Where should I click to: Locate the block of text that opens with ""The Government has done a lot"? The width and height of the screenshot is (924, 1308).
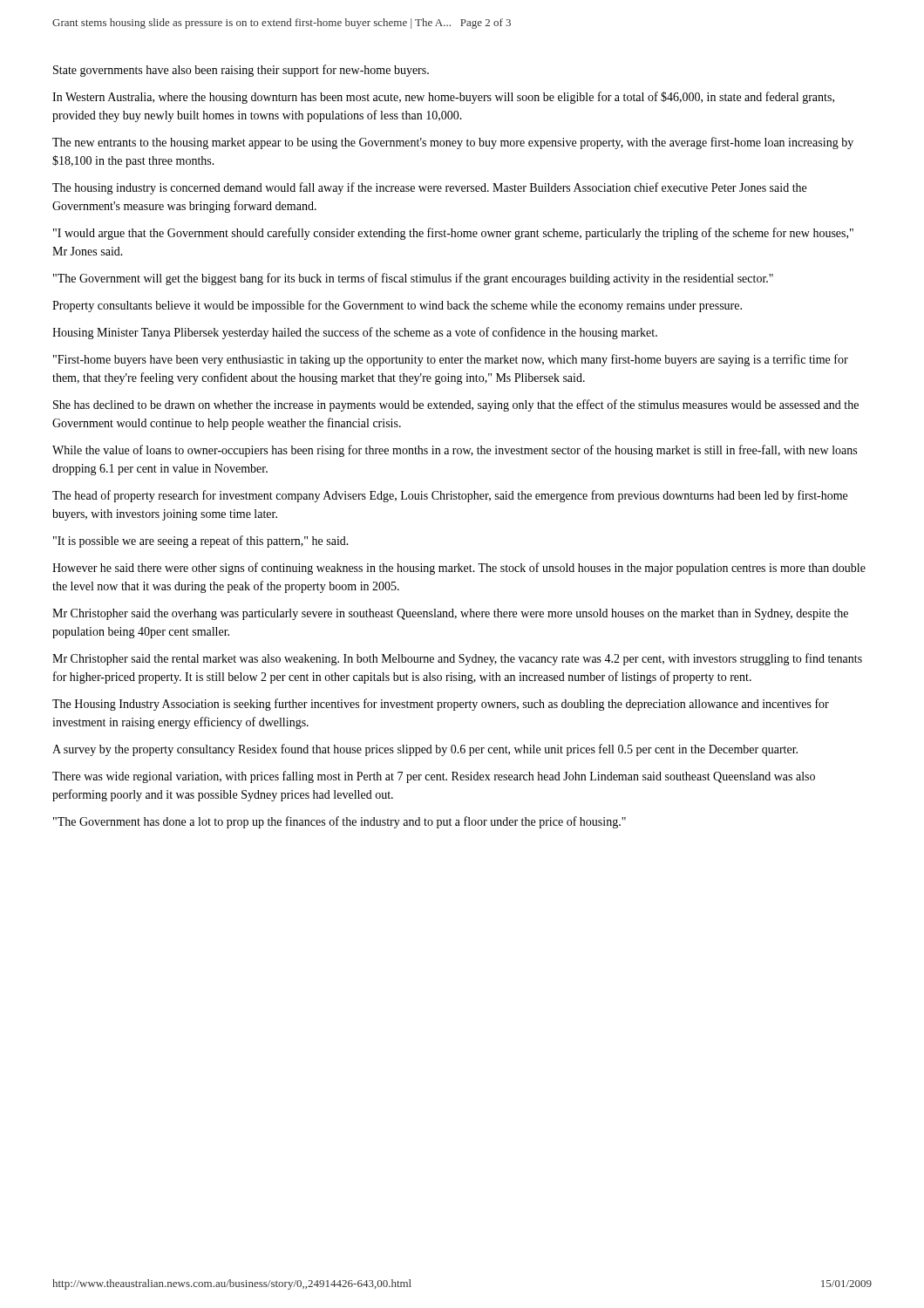tap(339, 822)
